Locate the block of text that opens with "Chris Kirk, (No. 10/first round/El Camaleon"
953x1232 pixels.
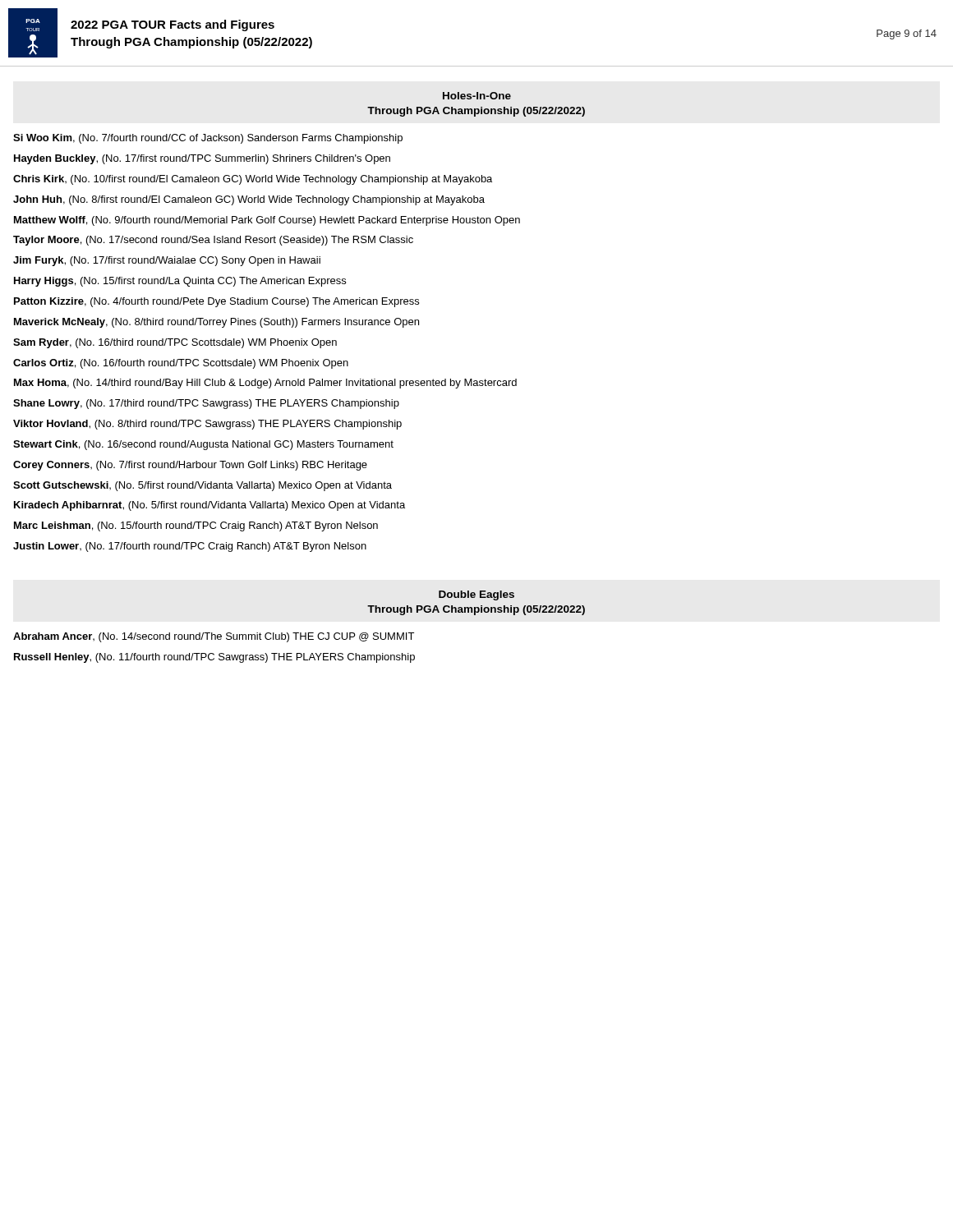click(253, 179)
